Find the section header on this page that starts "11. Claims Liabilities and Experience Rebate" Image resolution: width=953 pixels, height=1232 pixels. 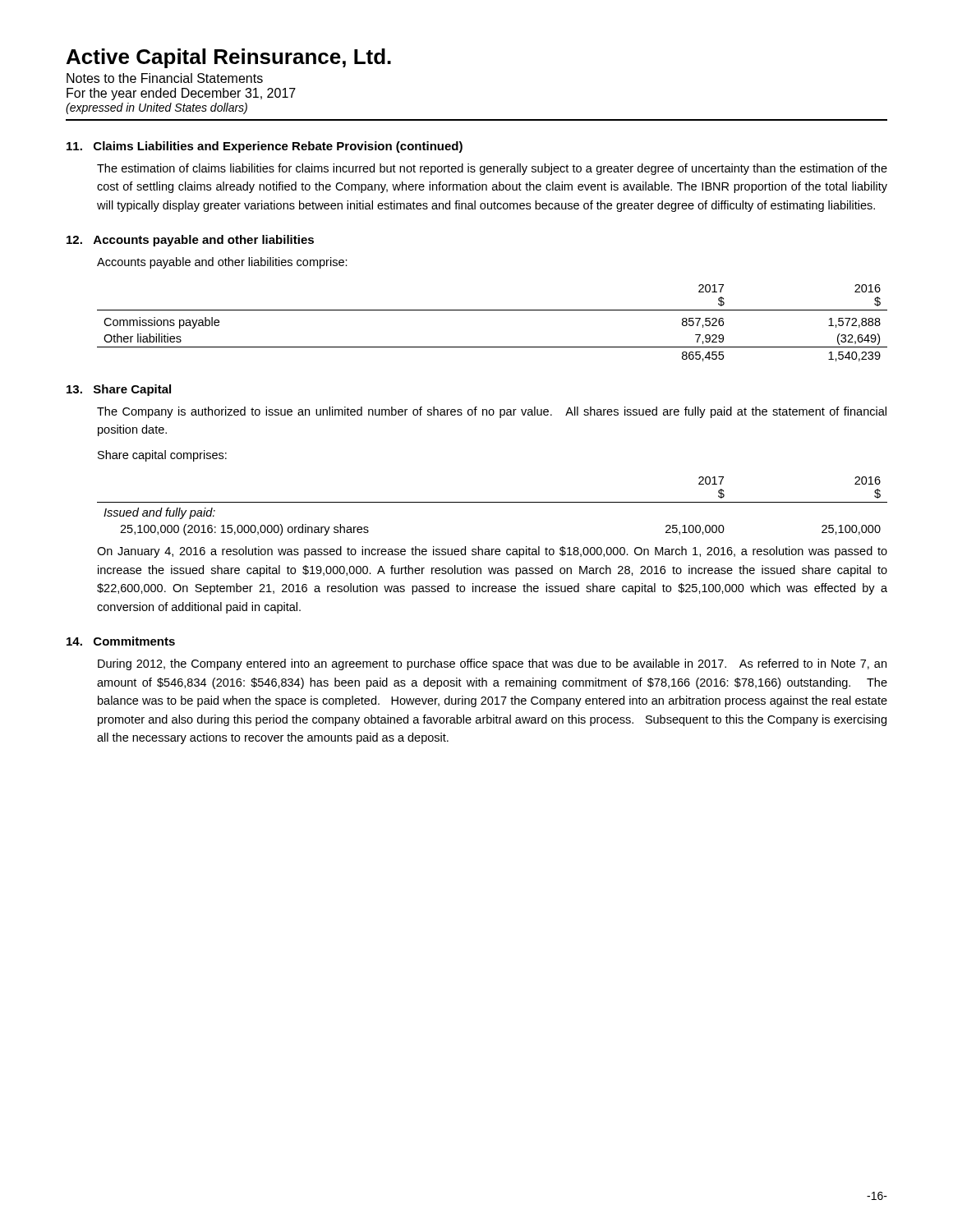pos(264,146)
